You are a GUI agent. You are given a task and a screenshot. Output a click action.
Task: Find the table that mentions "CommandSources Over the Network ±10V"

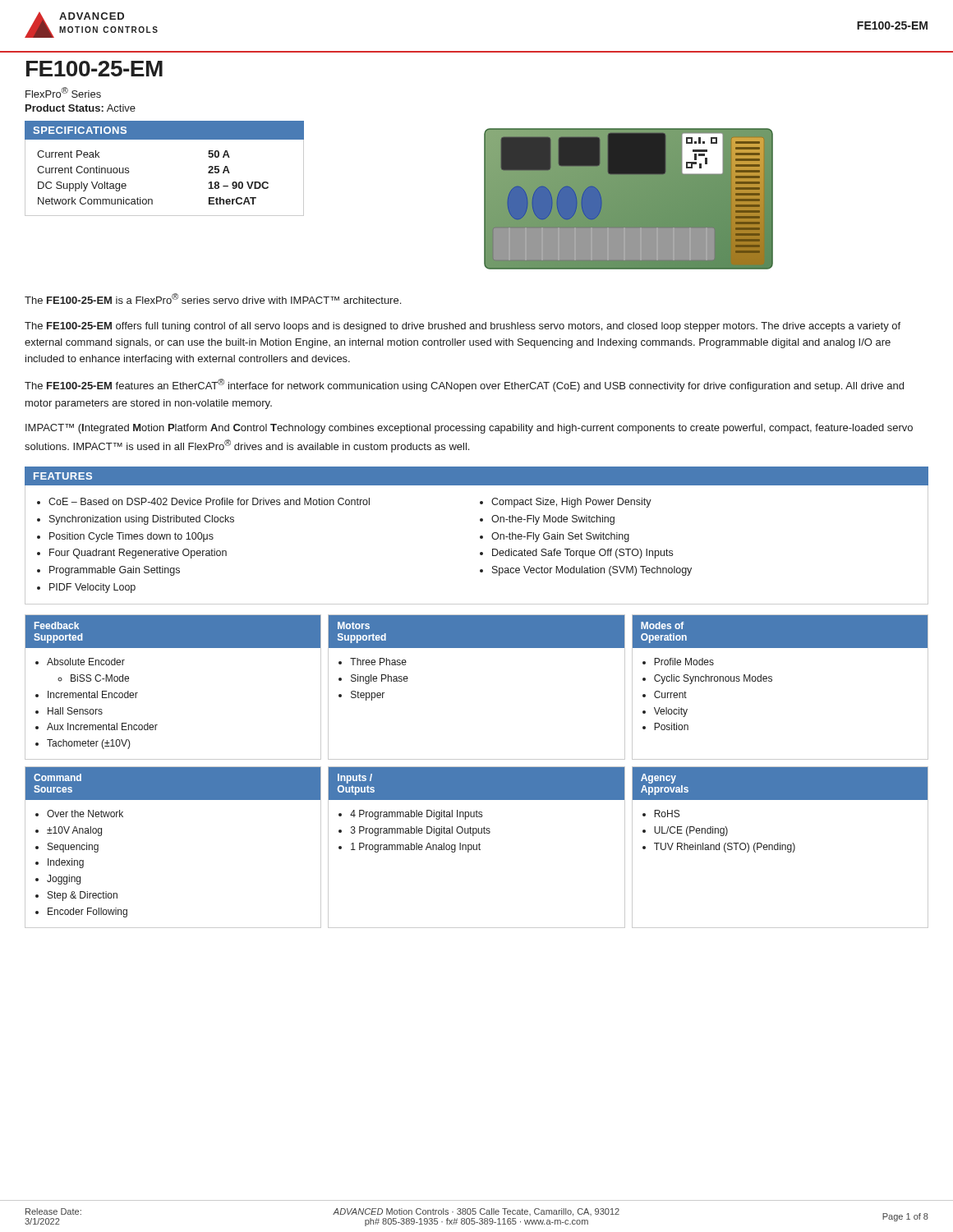click(173, 847)
